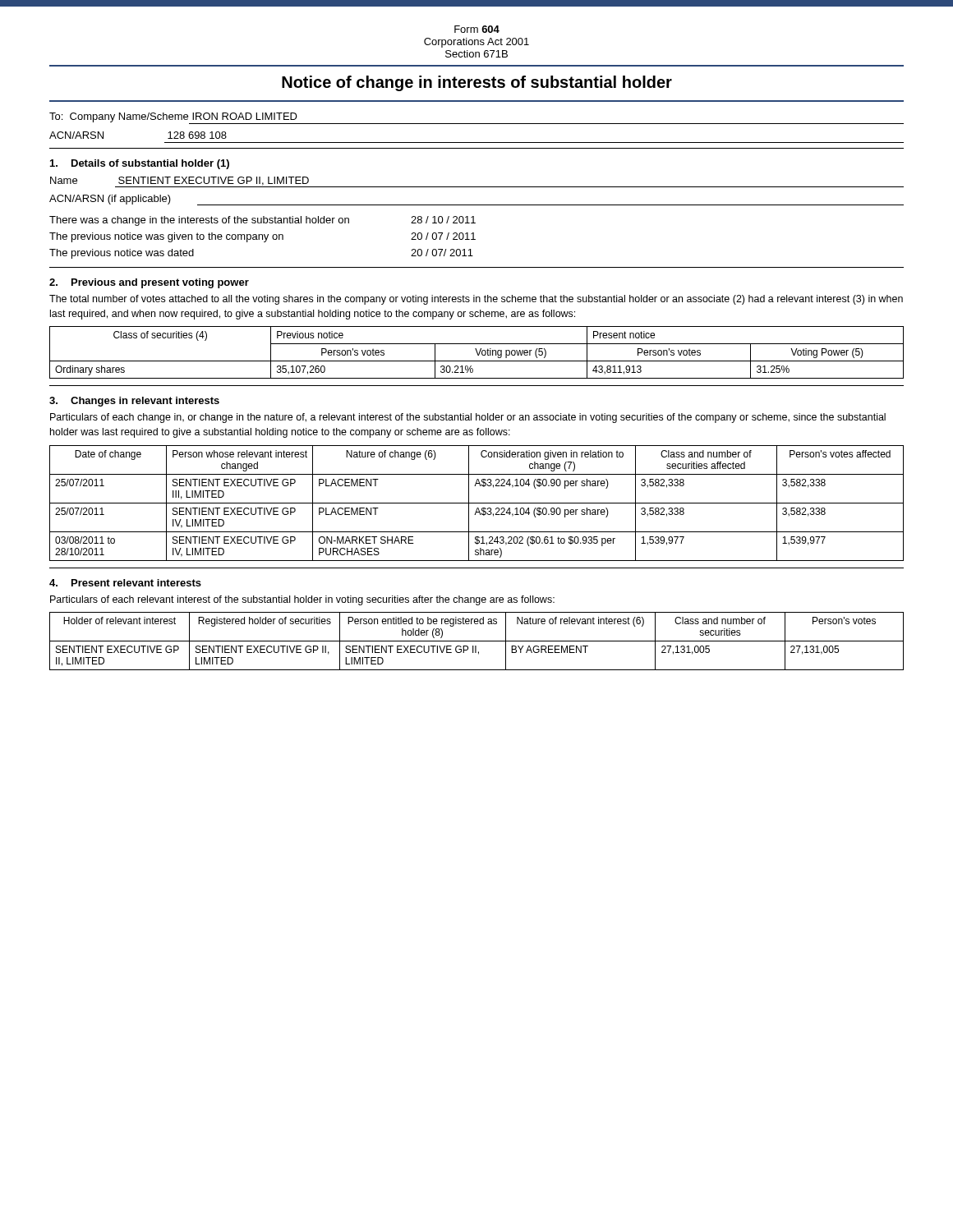Locate the block of text that opens with "The previous notice was dated 20 / 07/"
Screen dimensions: 1232x953
tap(261, 253)
